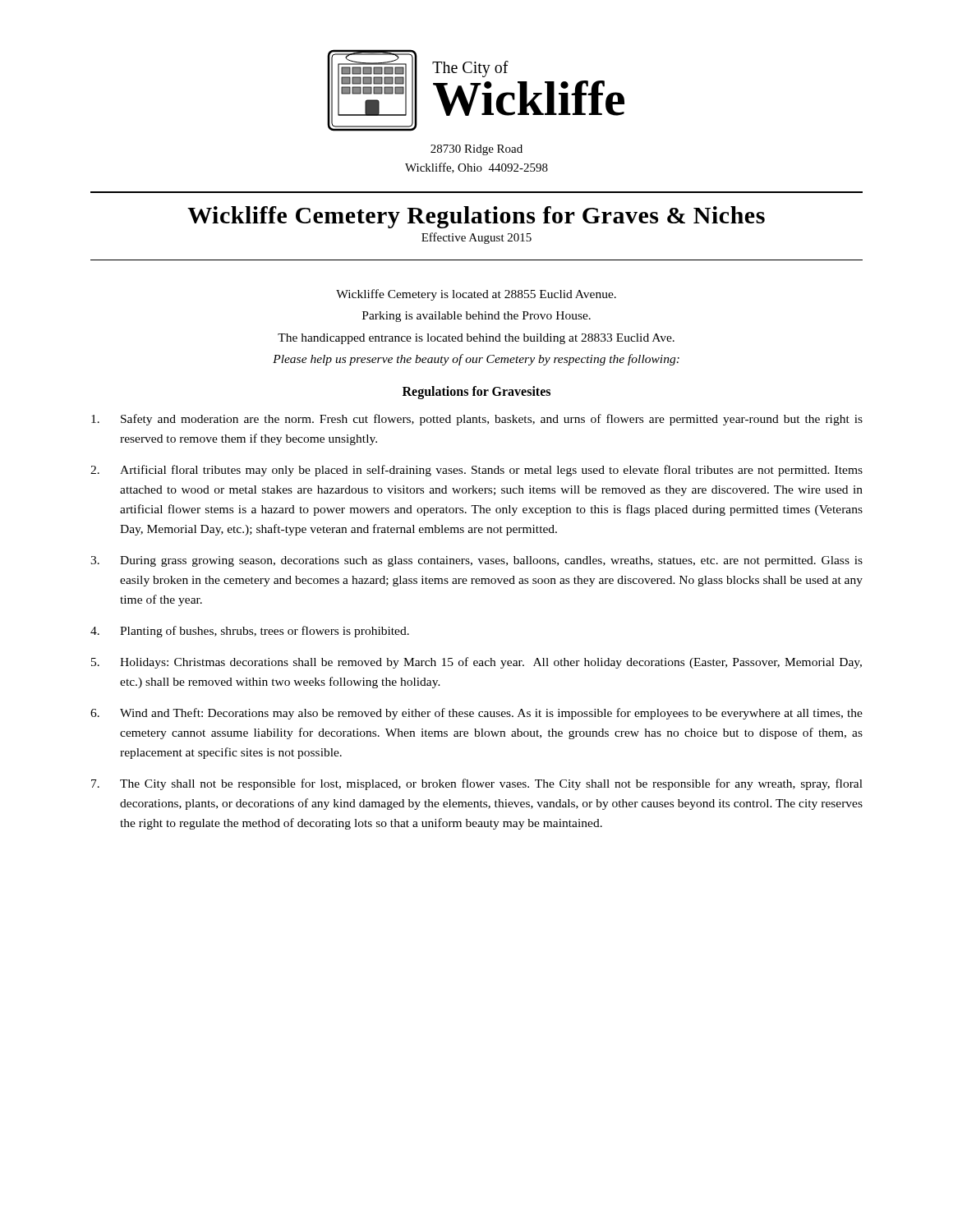953x1232 pixels.
Task: Navigate to the block starting "Safety and moderation are the"
Action: [x=476, y=429]
